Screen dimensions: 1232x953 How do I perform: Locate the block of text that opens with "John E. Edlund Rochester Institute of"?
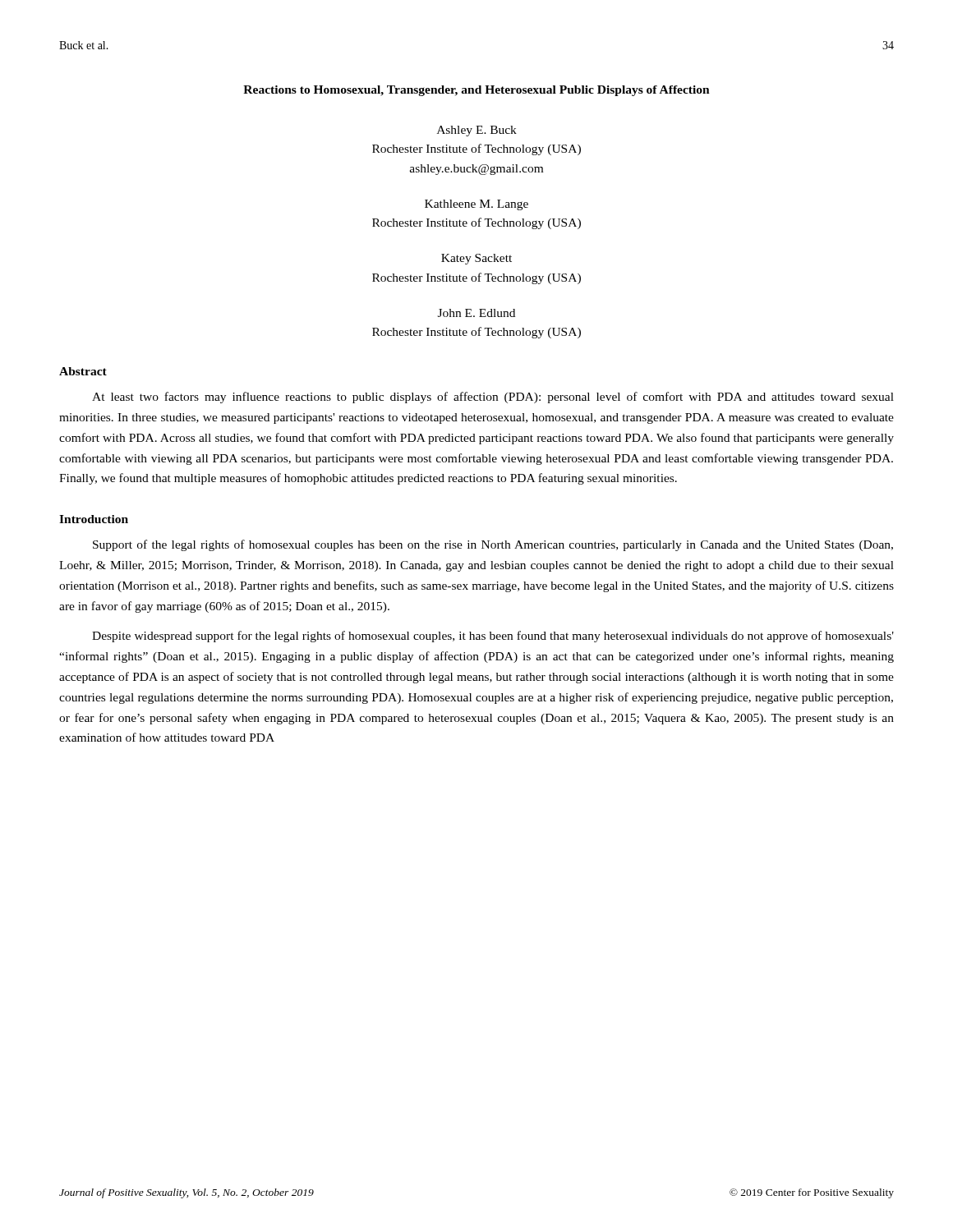[476, 322]
